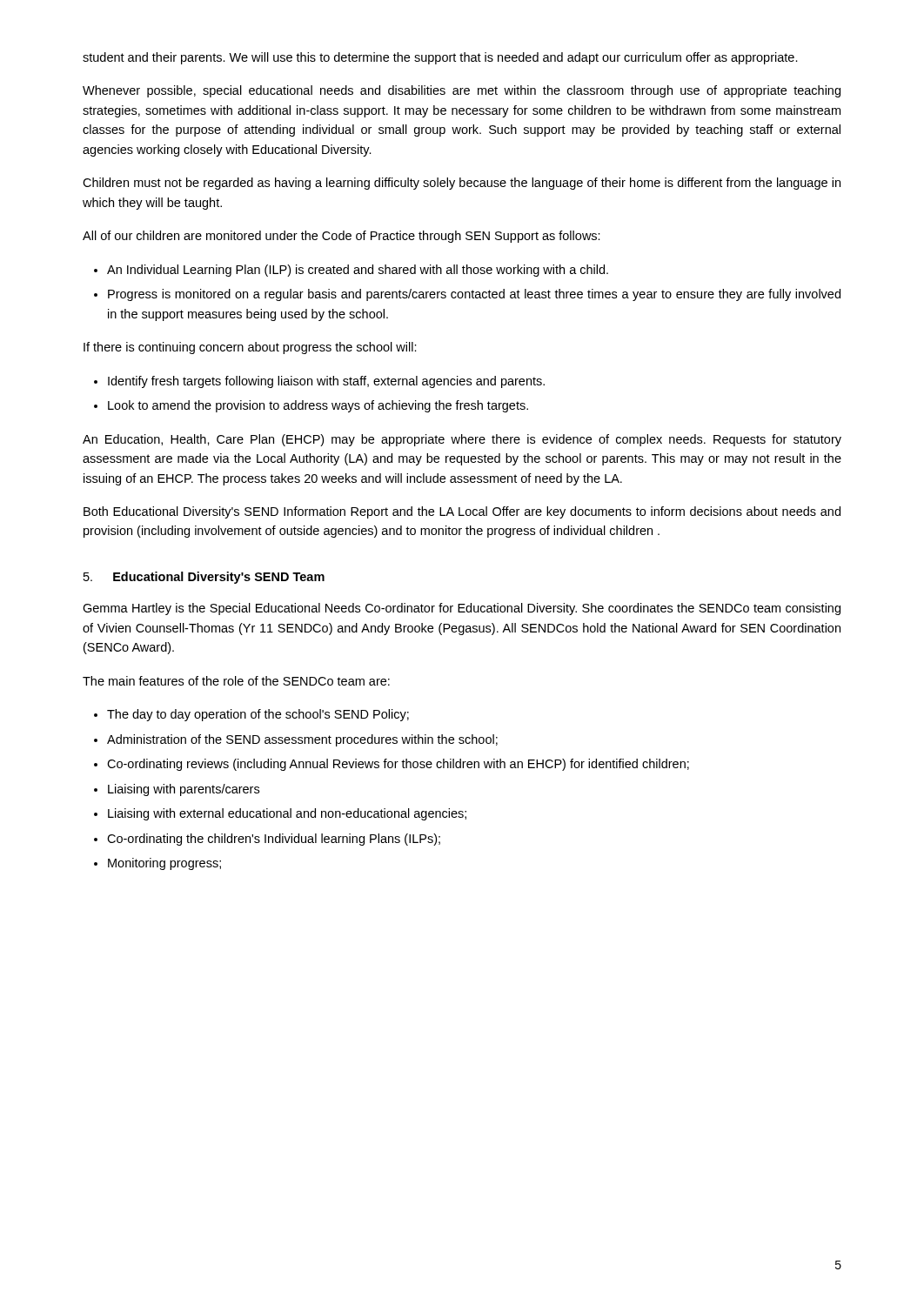Find "Monitoring progress;" on this page

point(165,863)
